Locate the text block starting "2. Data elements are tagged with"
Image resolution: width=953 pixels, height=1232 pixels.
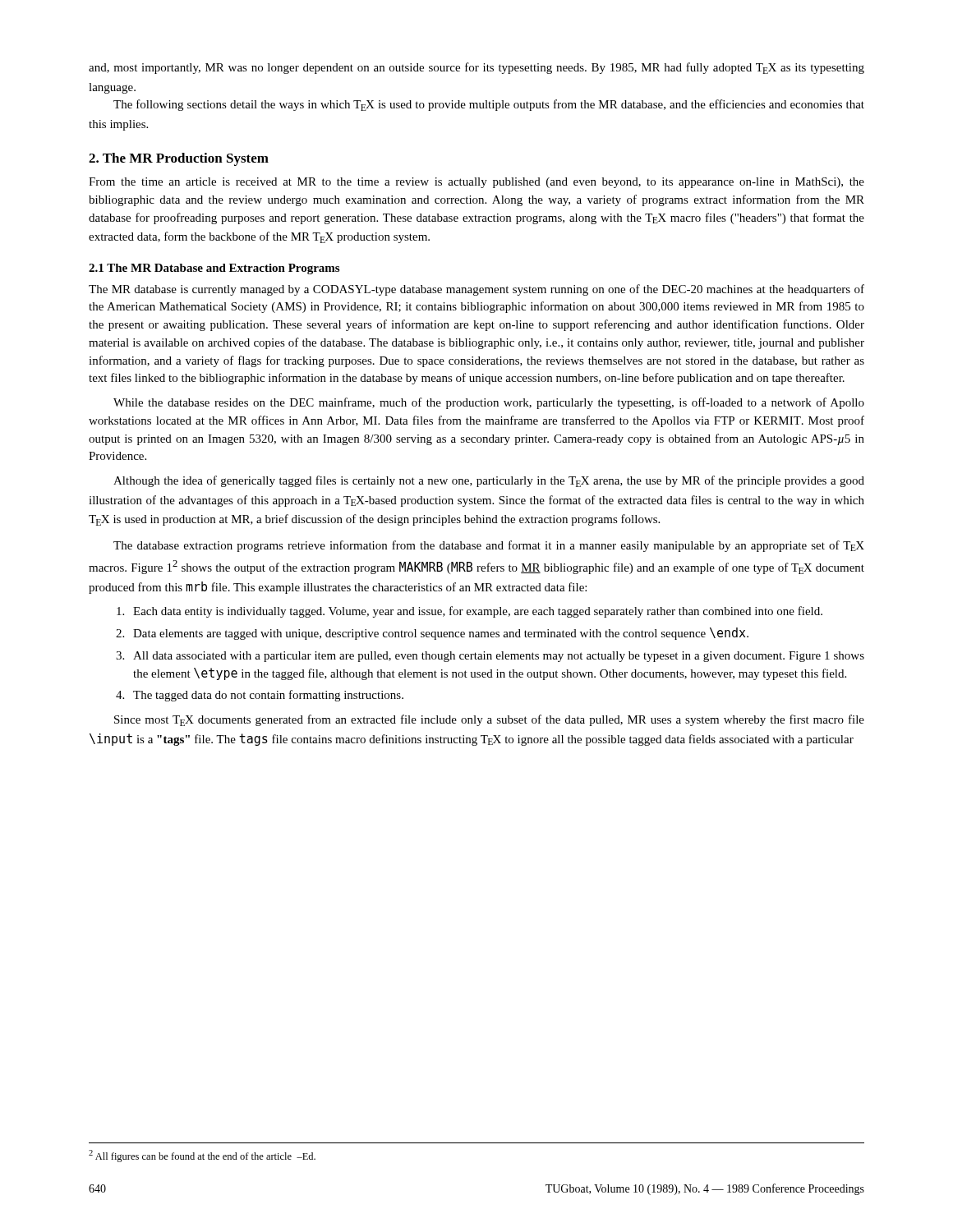click(490, 634)
